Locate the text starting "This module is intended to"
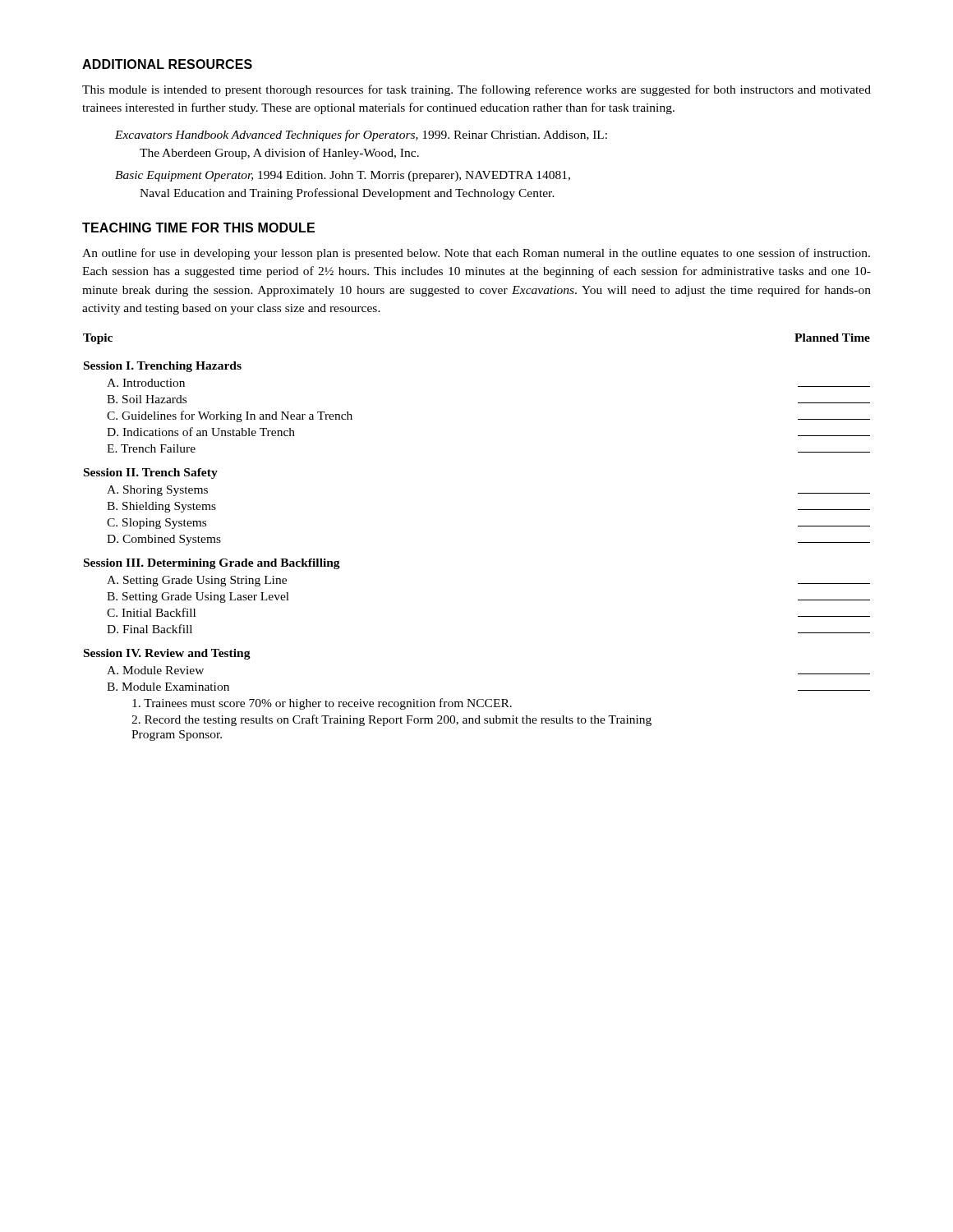Screen dimensions: 1232x953 point(476,98)
